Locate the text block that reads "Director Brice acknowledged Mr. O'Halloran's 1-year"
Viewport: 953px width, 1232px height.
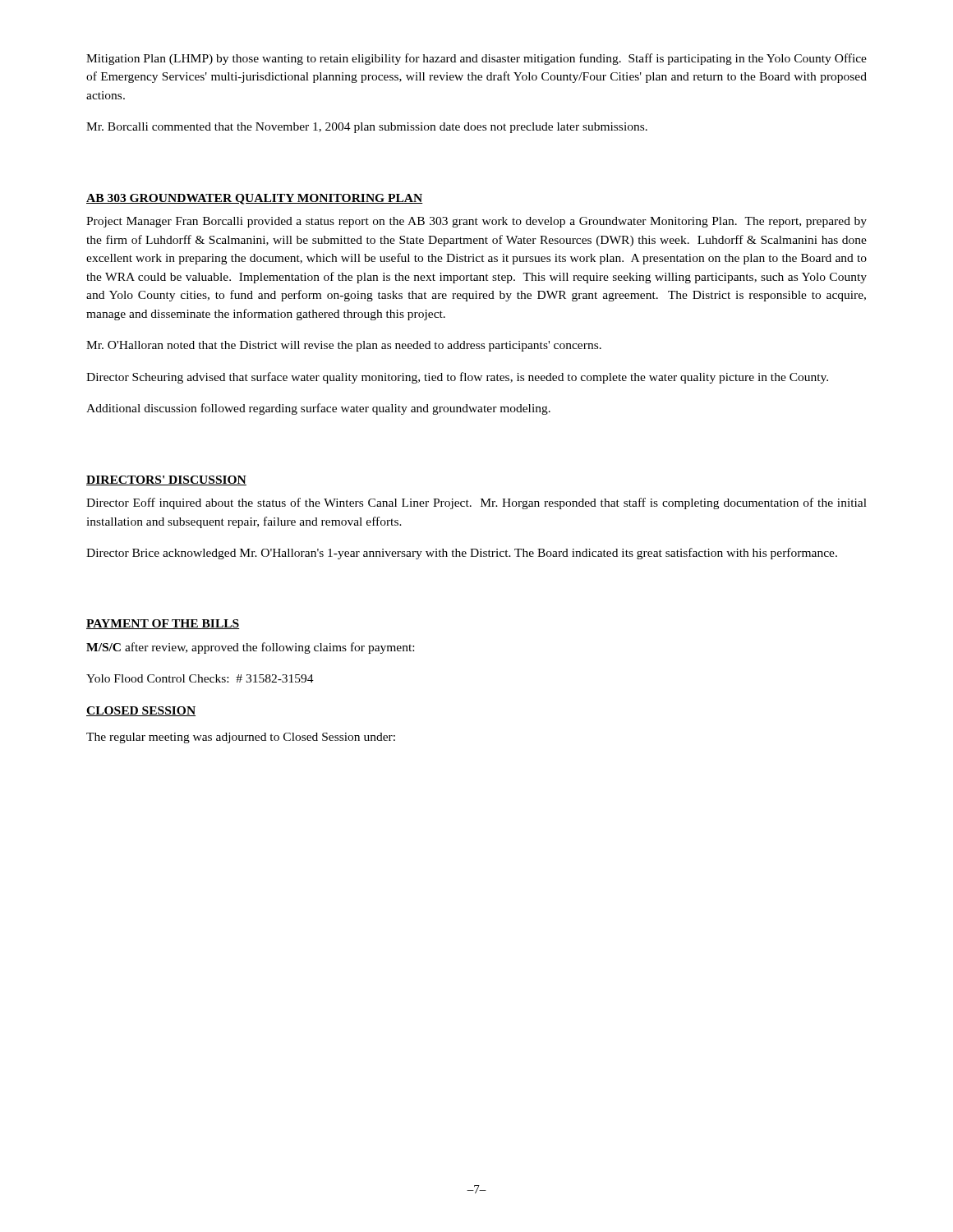(x=462, y=552)
